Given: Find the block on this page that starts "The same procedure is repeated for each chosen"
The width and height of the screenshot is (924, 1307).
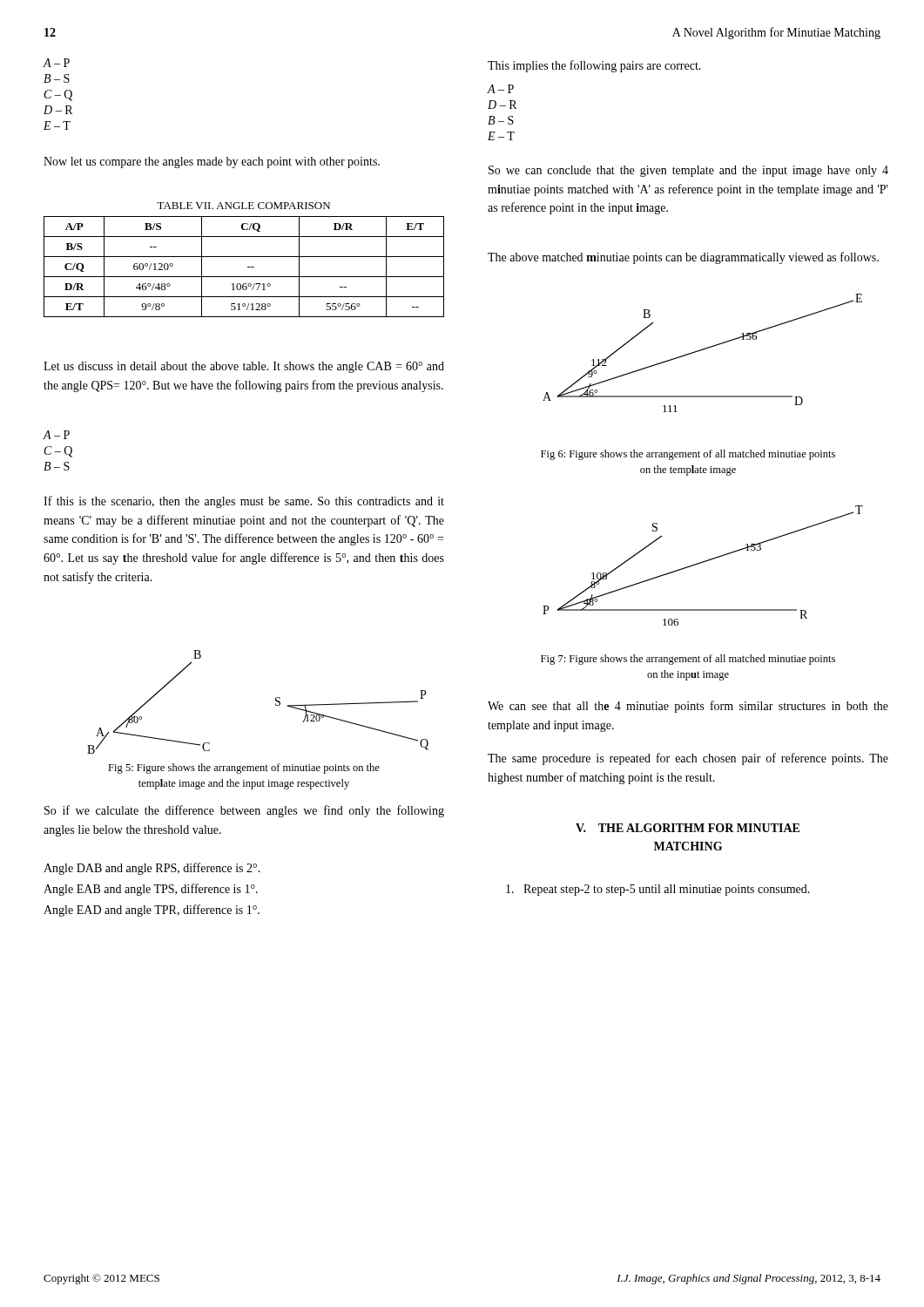Looking at the screenshot, I should pyautogui.click(x=688, y=768).
